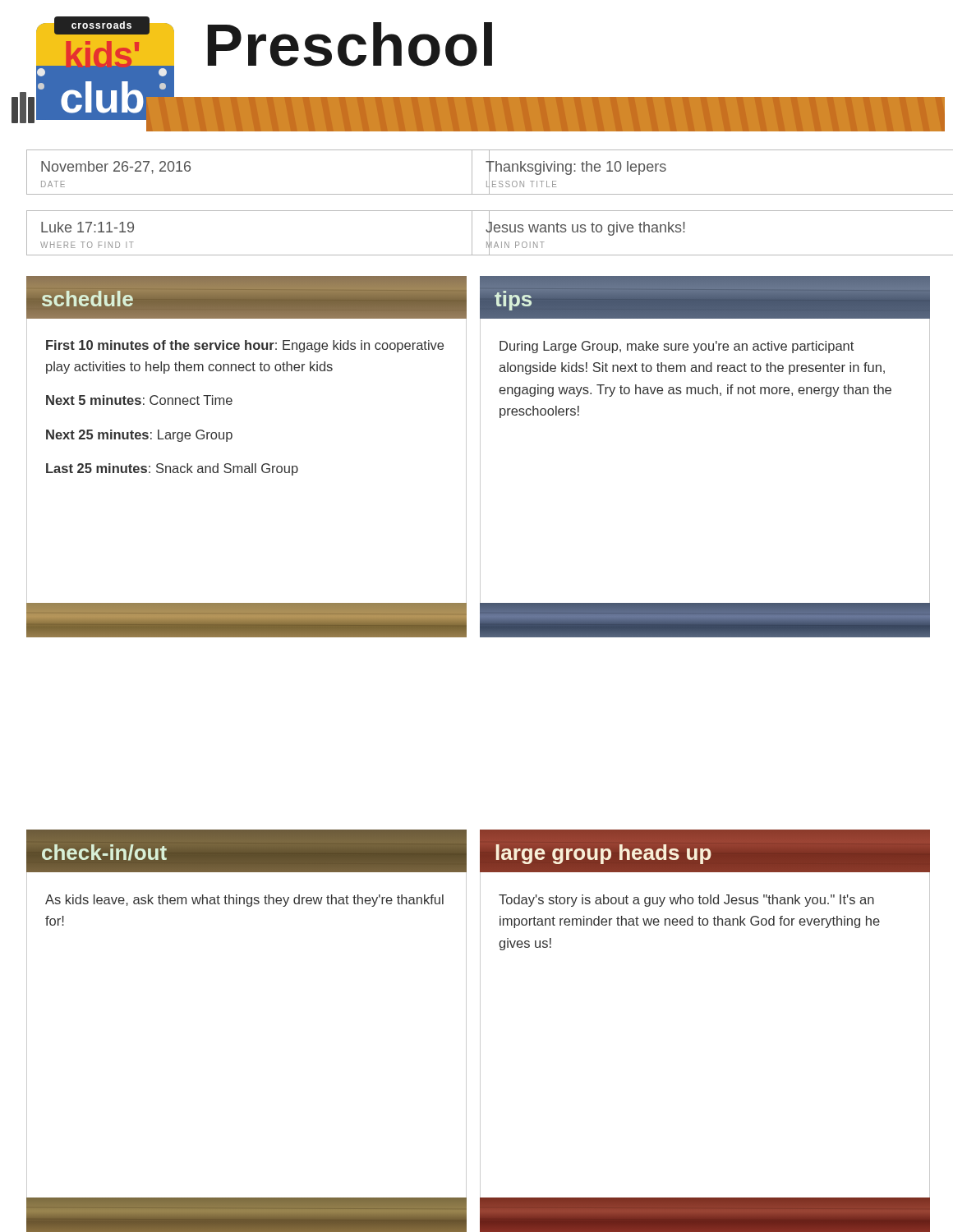The height and width of the screenshot is (1232, 953).
Task: Point to the element starting "Jesus wants us to give"
Action: point(585,235)
